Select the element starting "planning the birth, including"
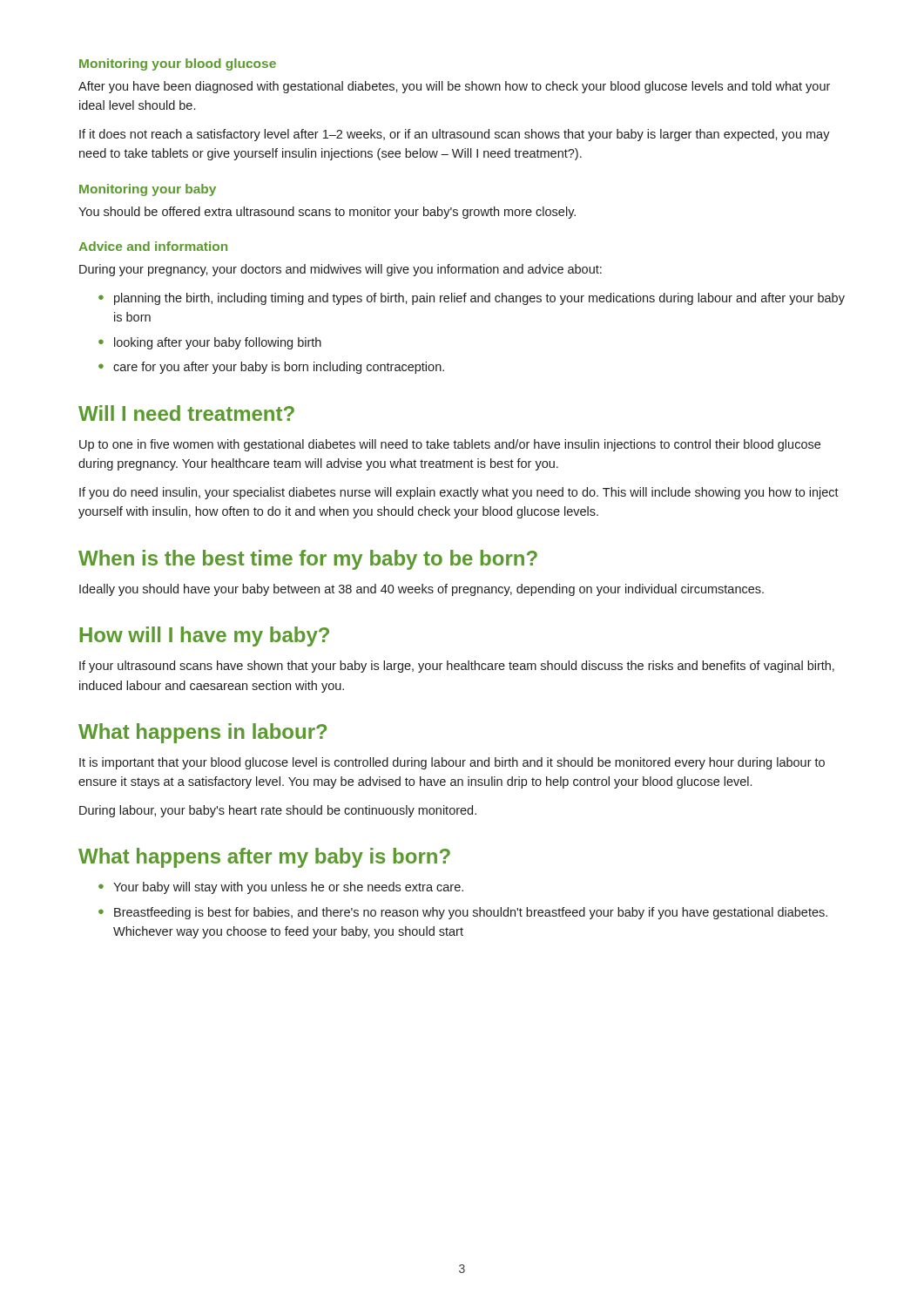The image size is (924, 1307). point(479,308)
